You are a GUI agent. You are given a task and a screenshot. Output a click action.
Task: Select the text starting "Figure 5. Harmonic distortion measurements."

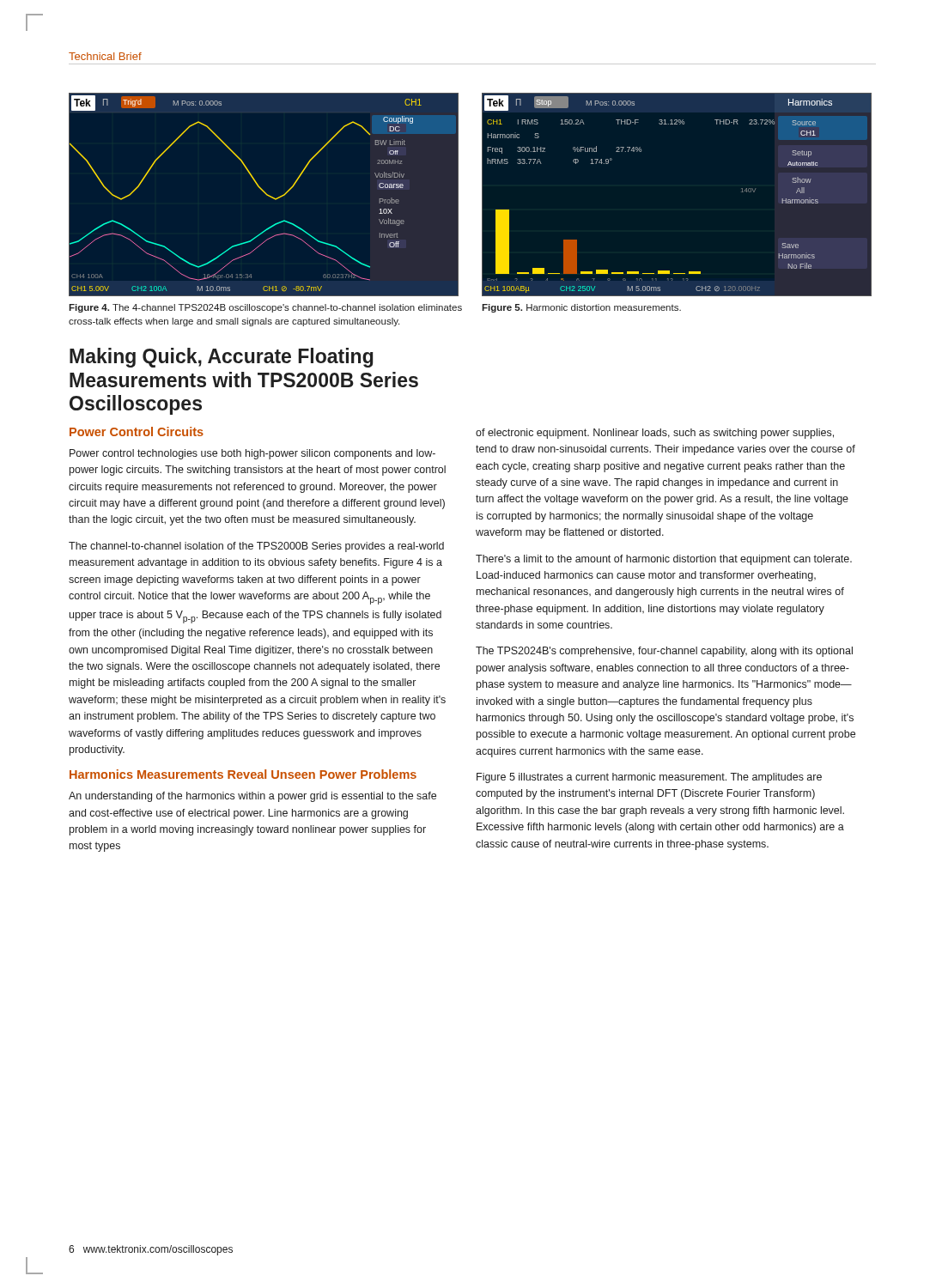pyautogui.click(x=582, y=307)
